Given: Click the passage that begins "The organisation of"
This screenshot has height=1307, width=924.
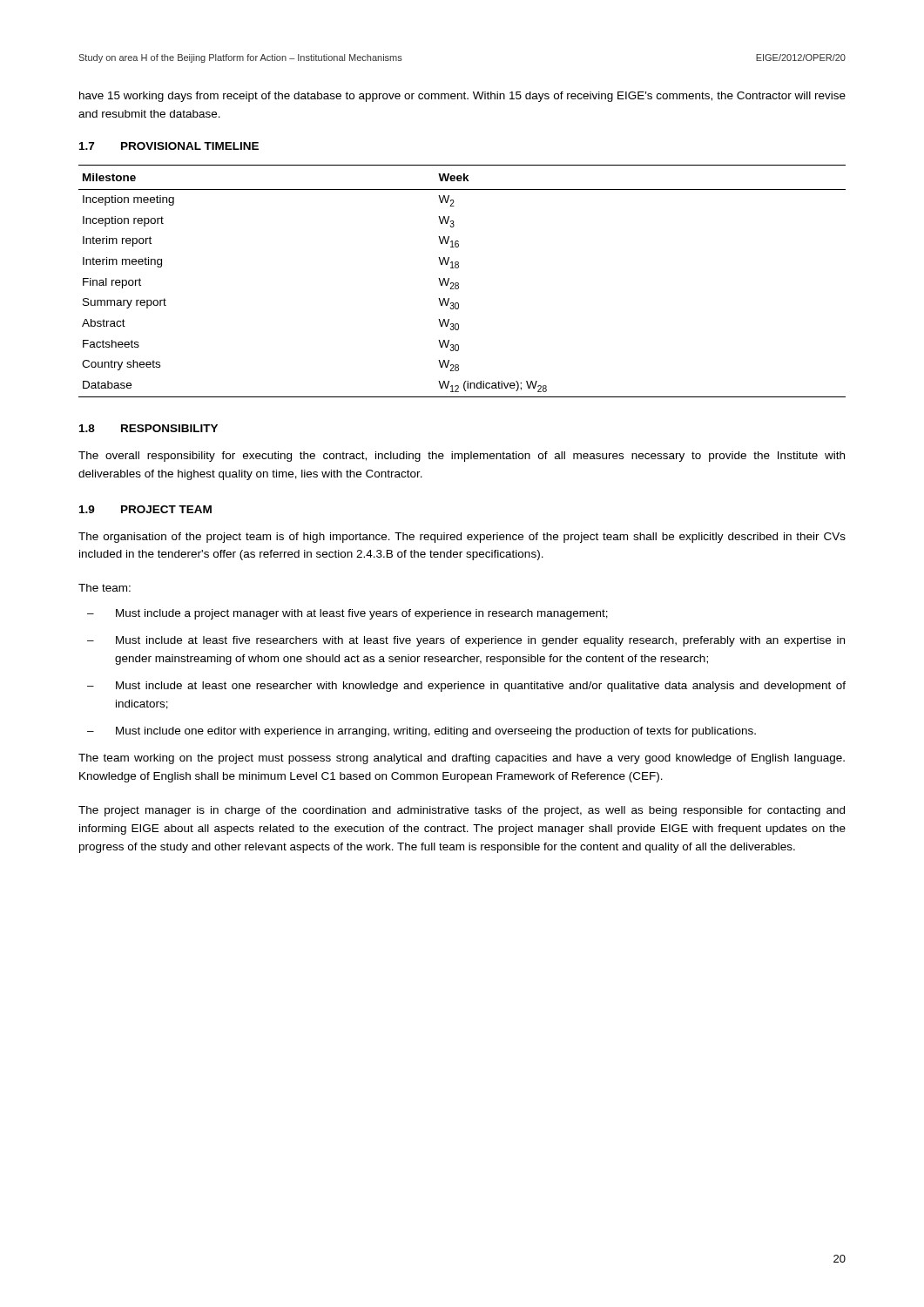Looking at the screenshot, I should click(462, 545).
